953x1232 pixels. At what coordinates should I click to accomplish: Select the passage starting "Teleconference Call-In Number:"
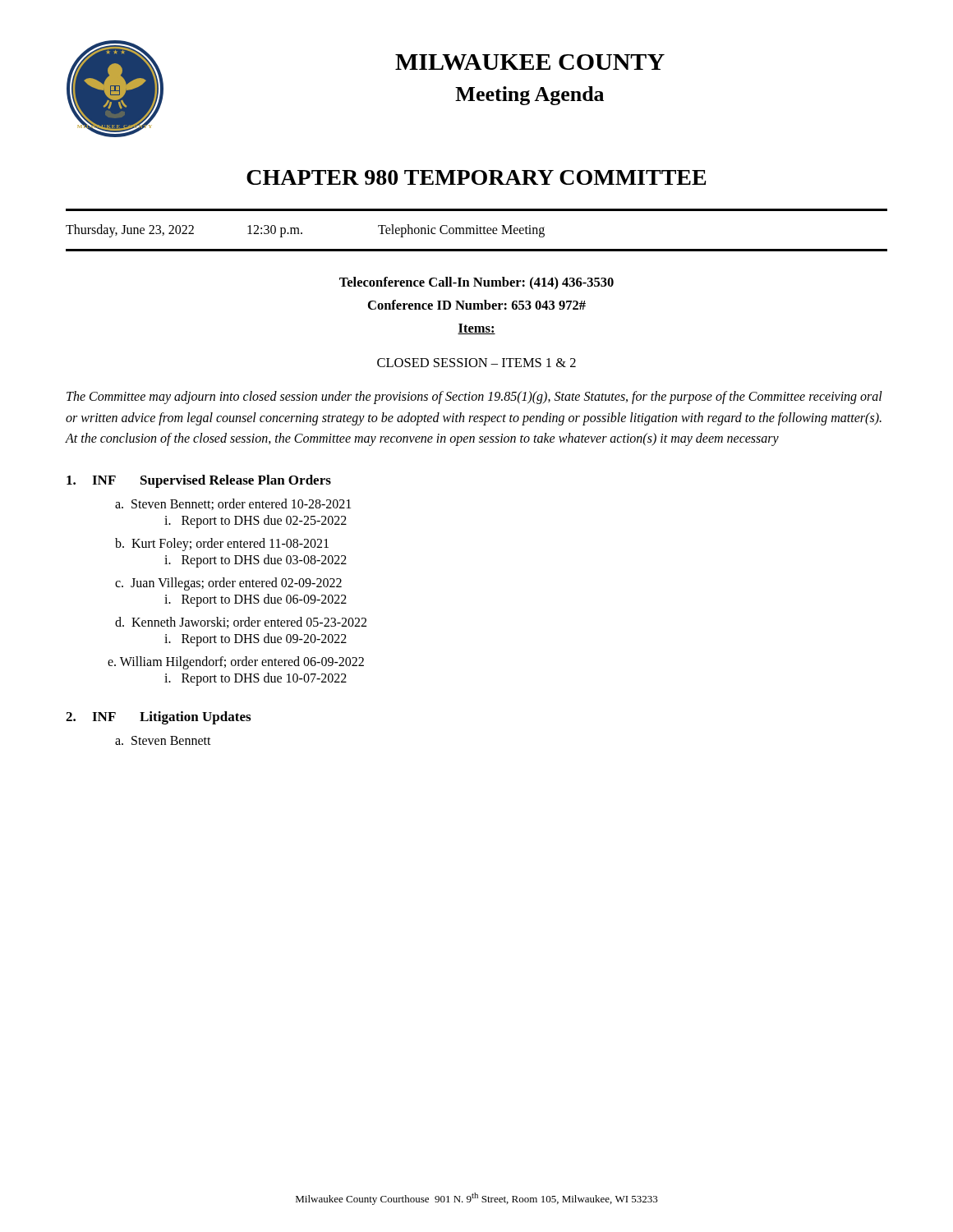pyautogui.click(x=476, y=306)
